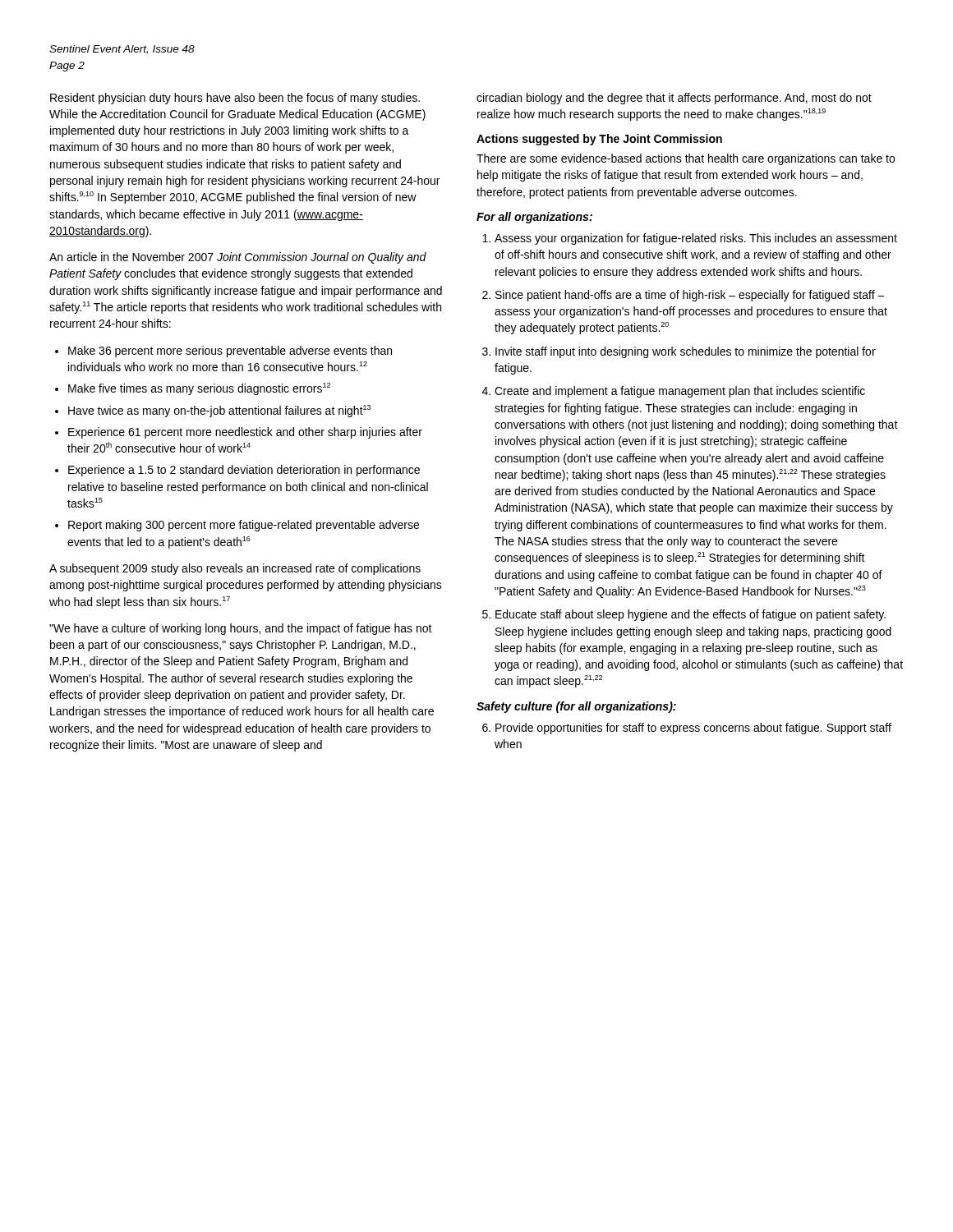Point to the text block starting "Since patient hand-offs are a time of high-risk"
953x1232 pixels.
[x=691, y=311]
